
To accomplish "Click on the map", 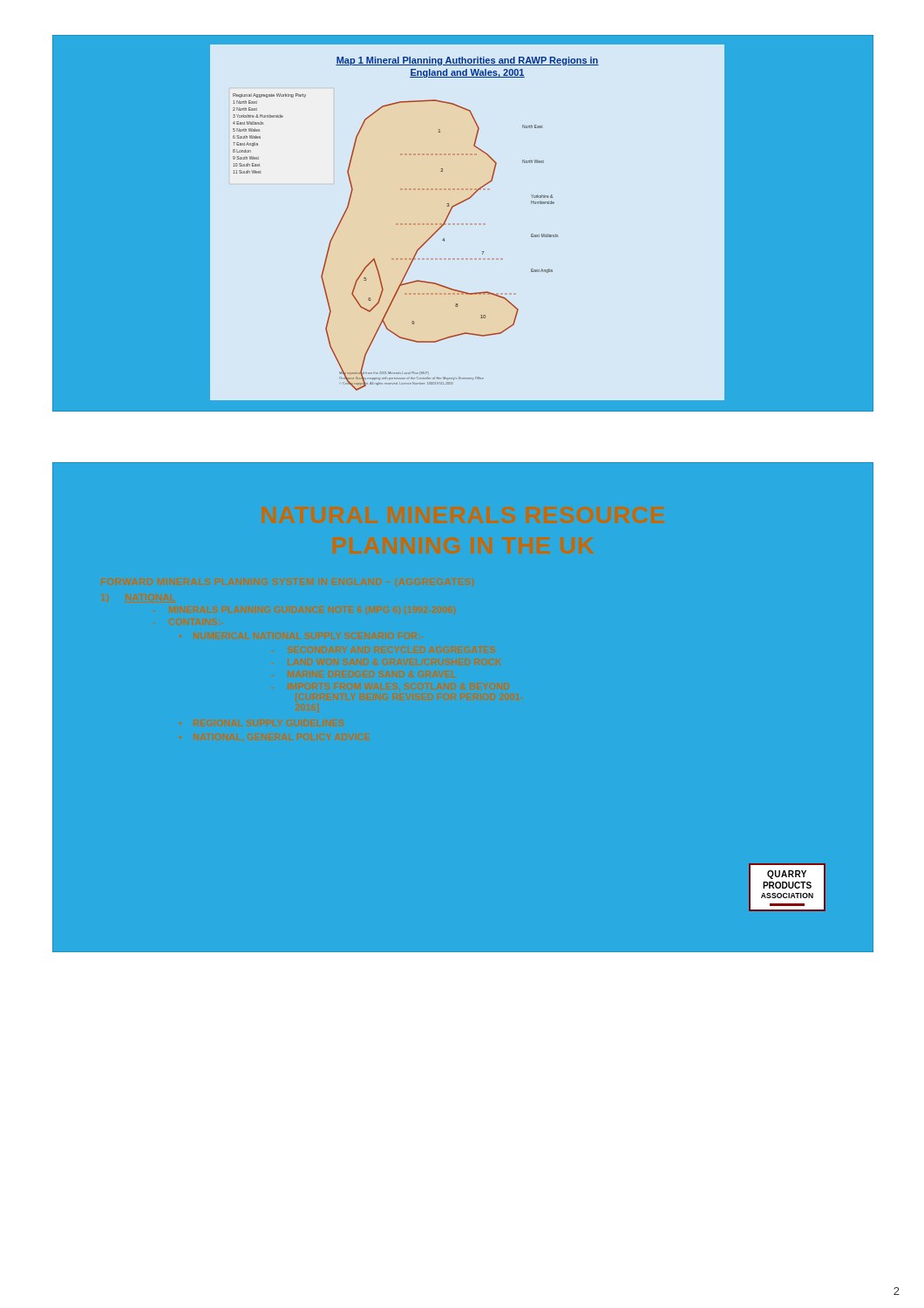I will [463, 223].
